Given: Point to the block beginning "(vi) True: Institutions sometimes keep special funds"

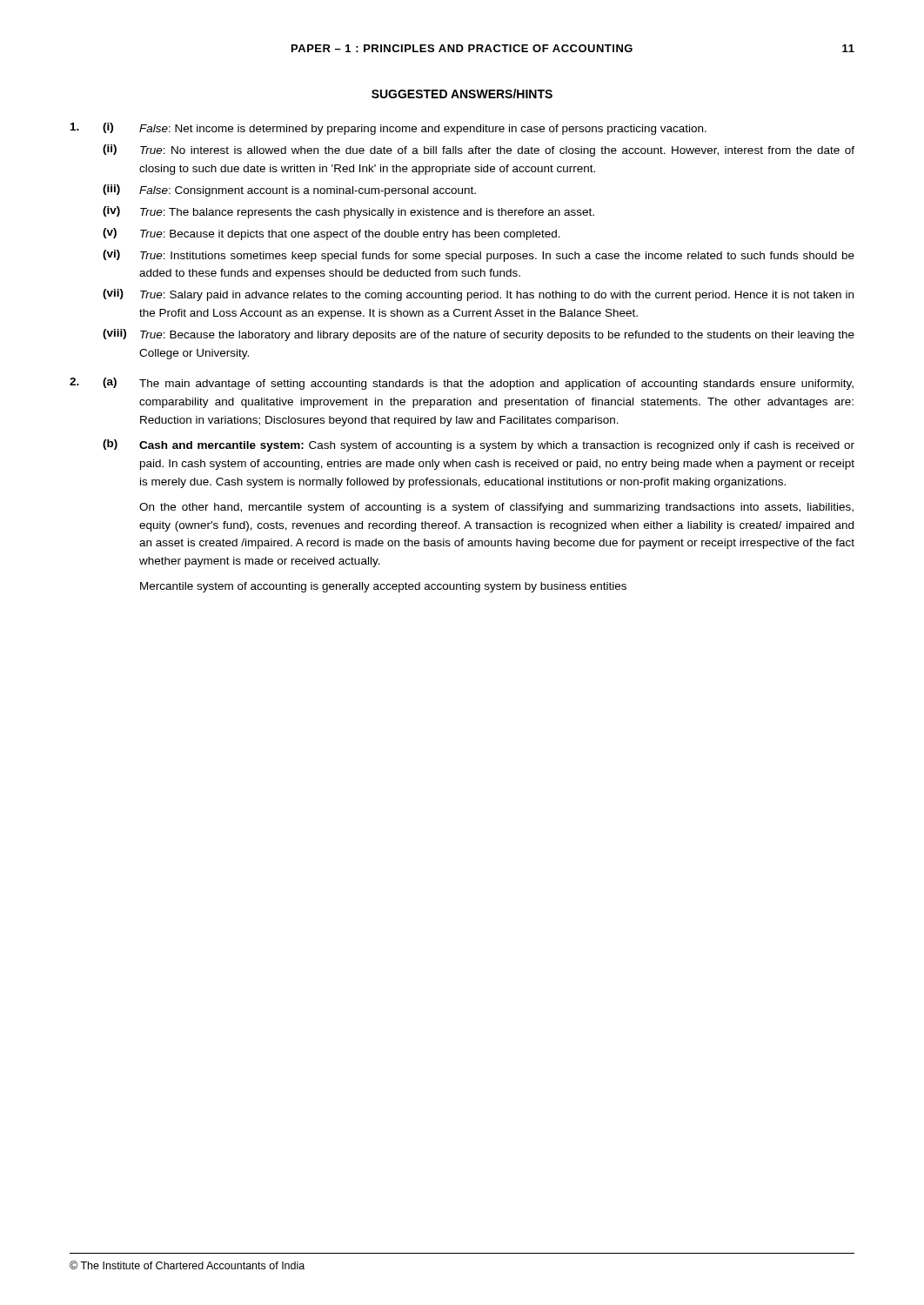Looking at the screenshot, I should [479, 265].
